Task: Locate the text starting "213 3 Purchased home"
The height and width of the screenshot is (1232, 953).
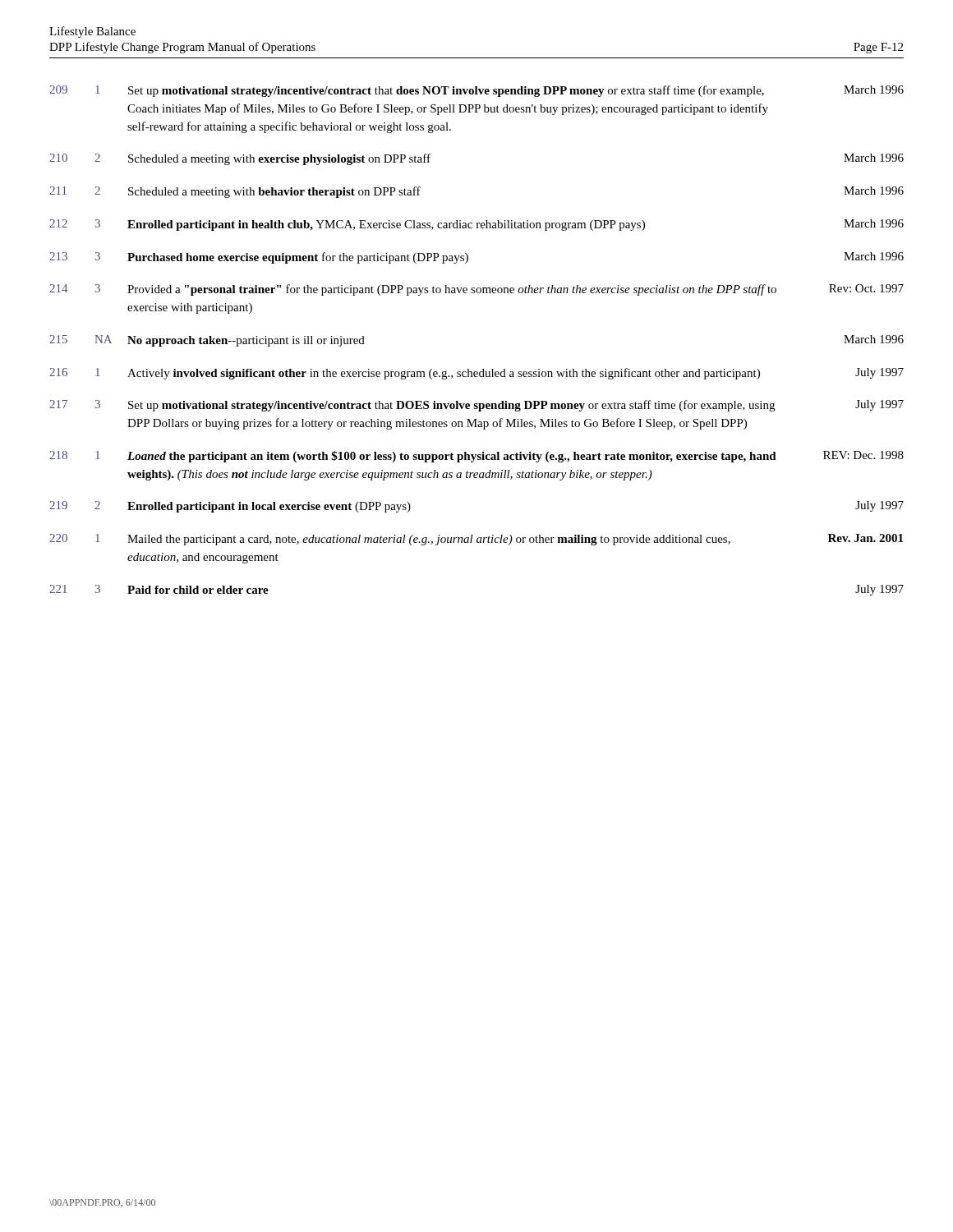Action: click(476, 257)
